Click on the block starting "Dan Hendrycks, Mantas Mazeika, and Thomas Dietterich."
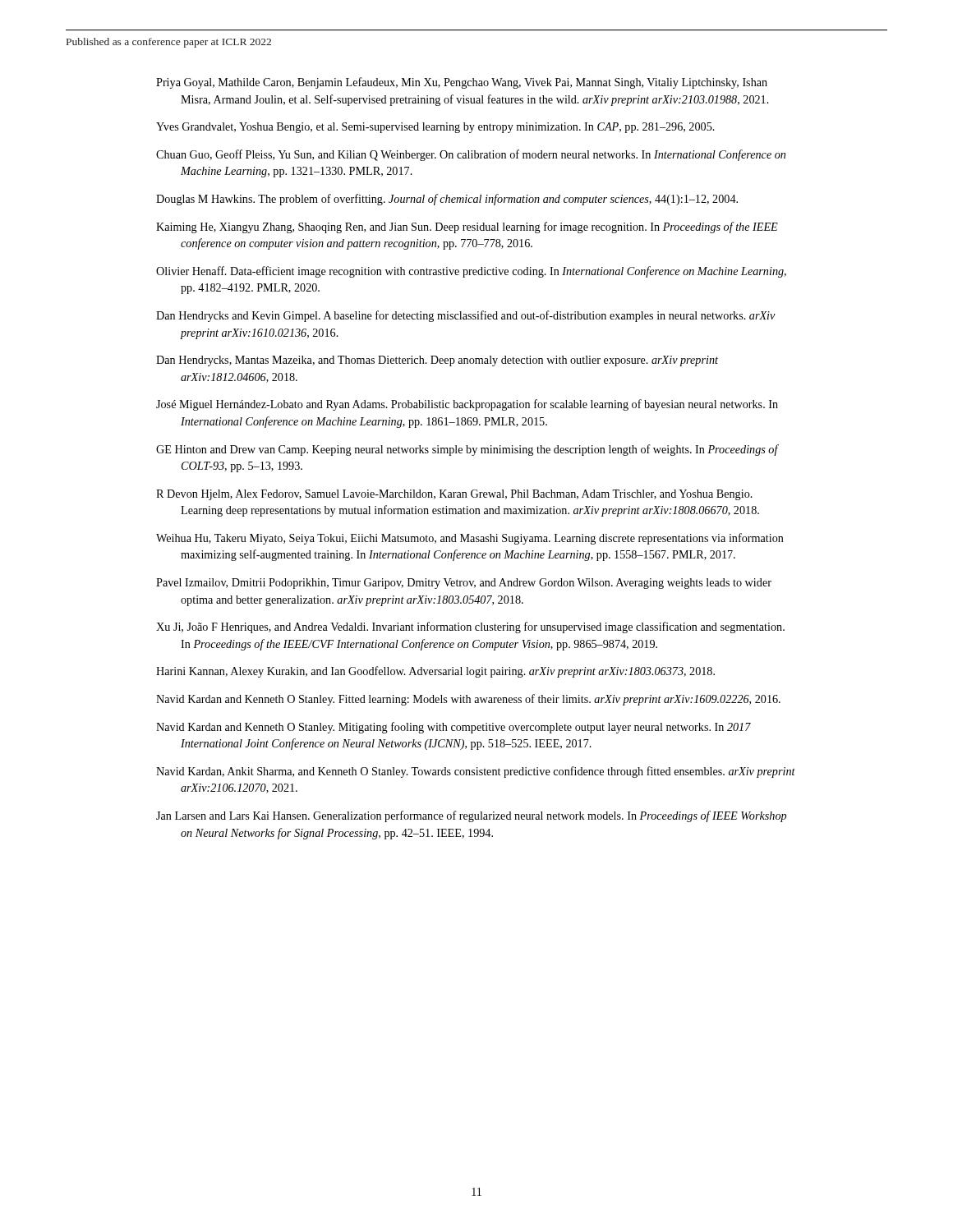953x1232 pixels. [x=437, y=368]
